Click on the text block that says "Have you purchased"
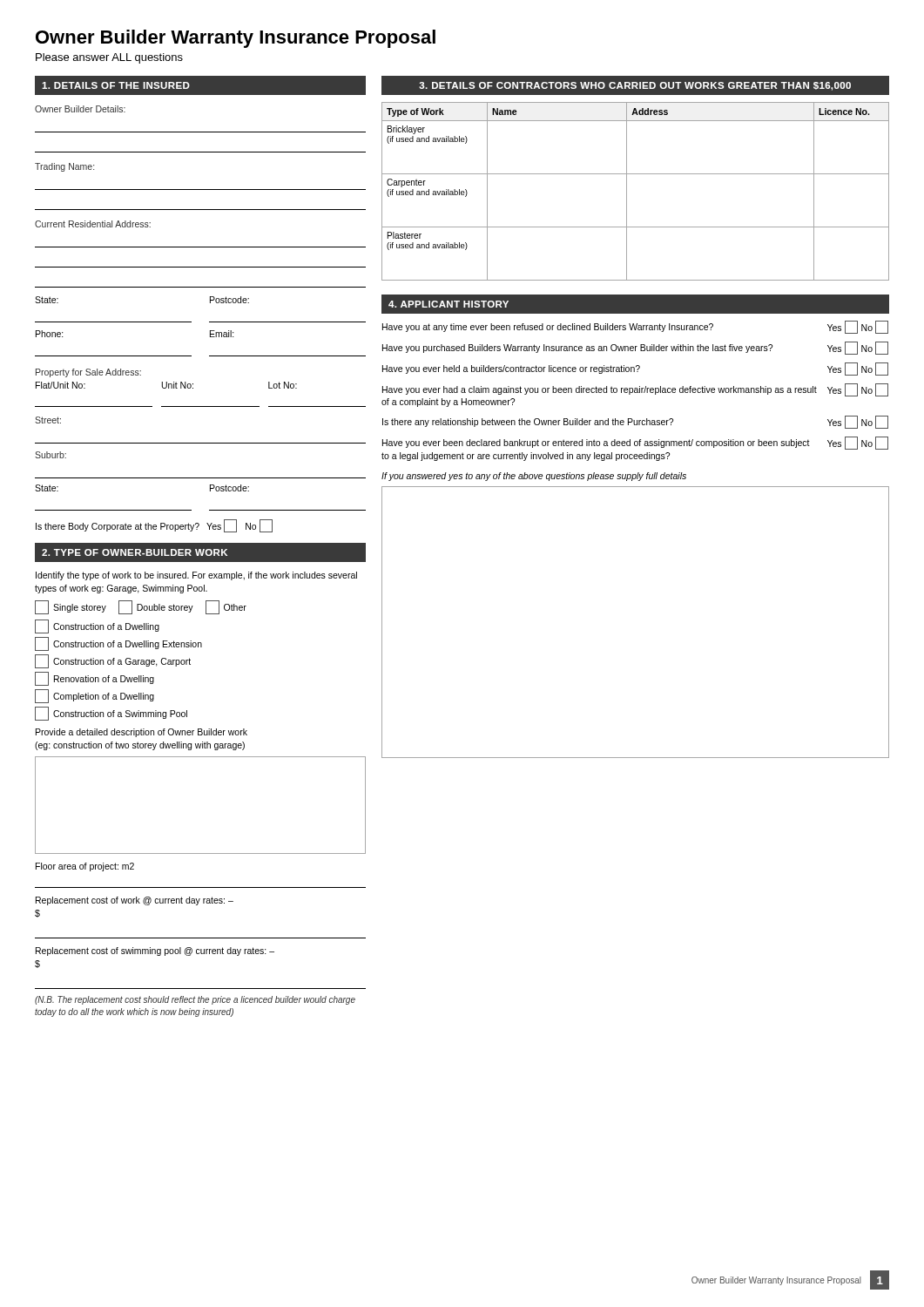Viewport: 924px width, 1307px height. [x=577, y=348]
